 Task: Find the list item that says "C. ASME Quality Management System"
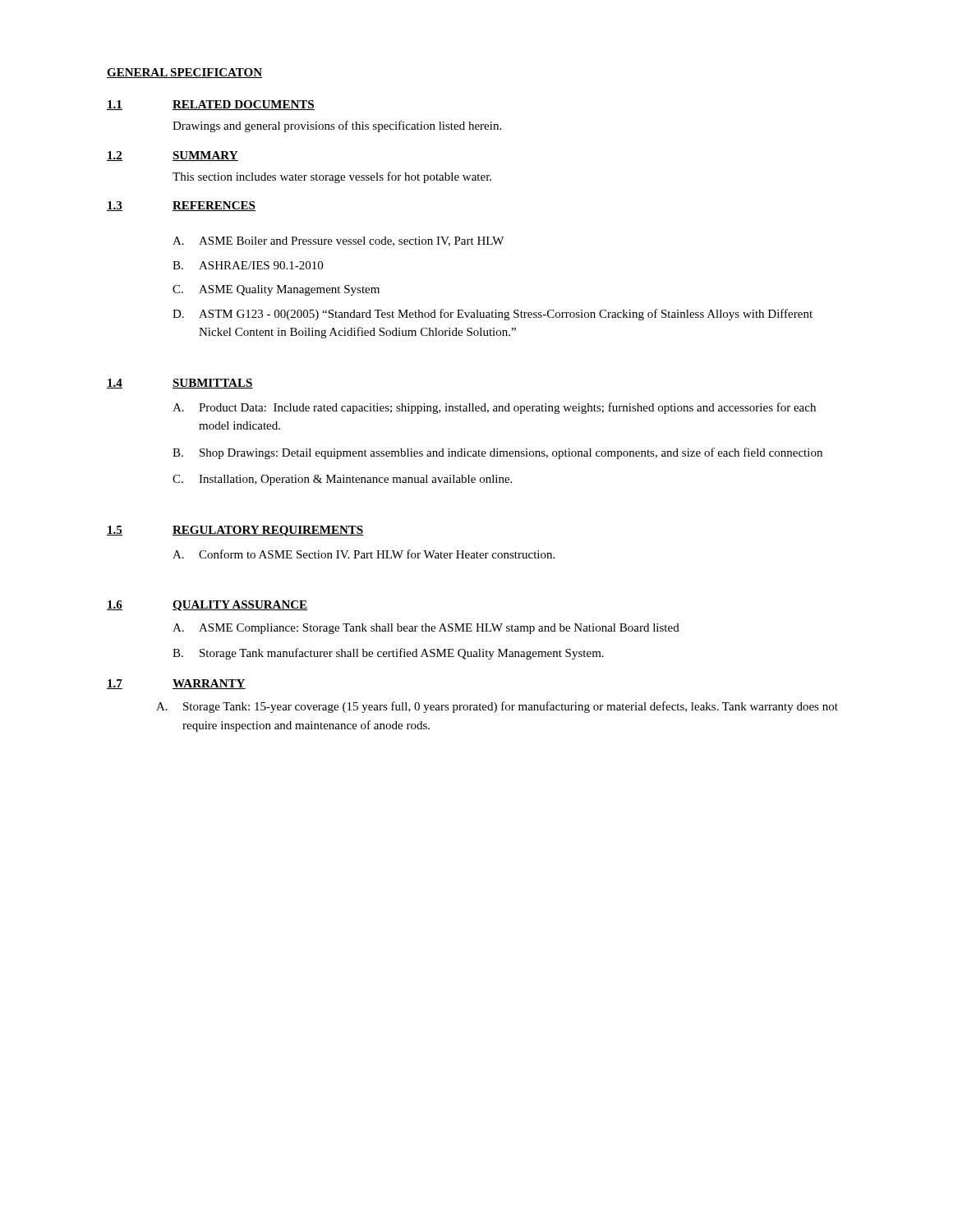276,290
